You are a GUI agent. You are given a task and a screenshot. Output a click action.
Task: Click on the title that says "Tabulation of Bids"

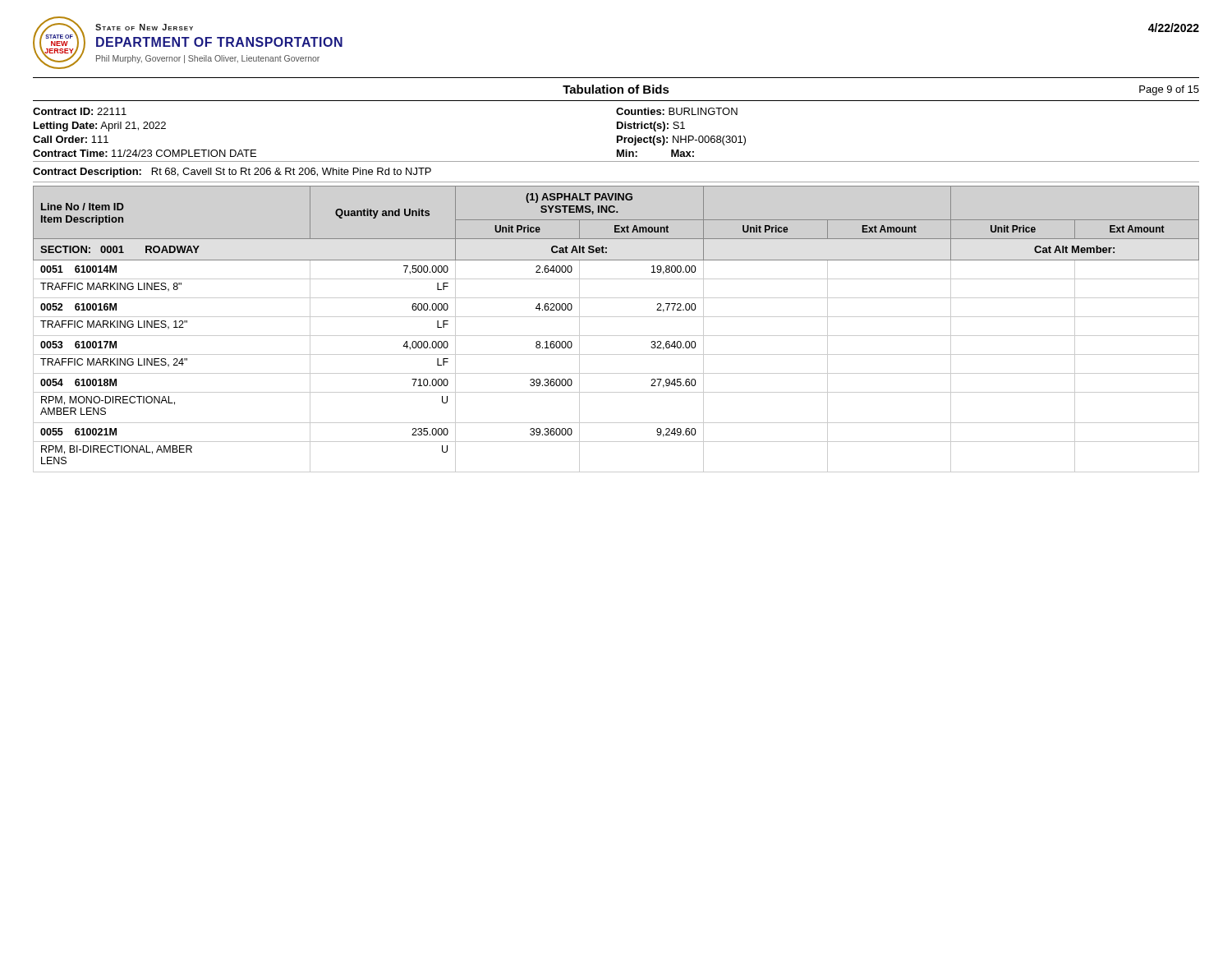click(616, 89)
